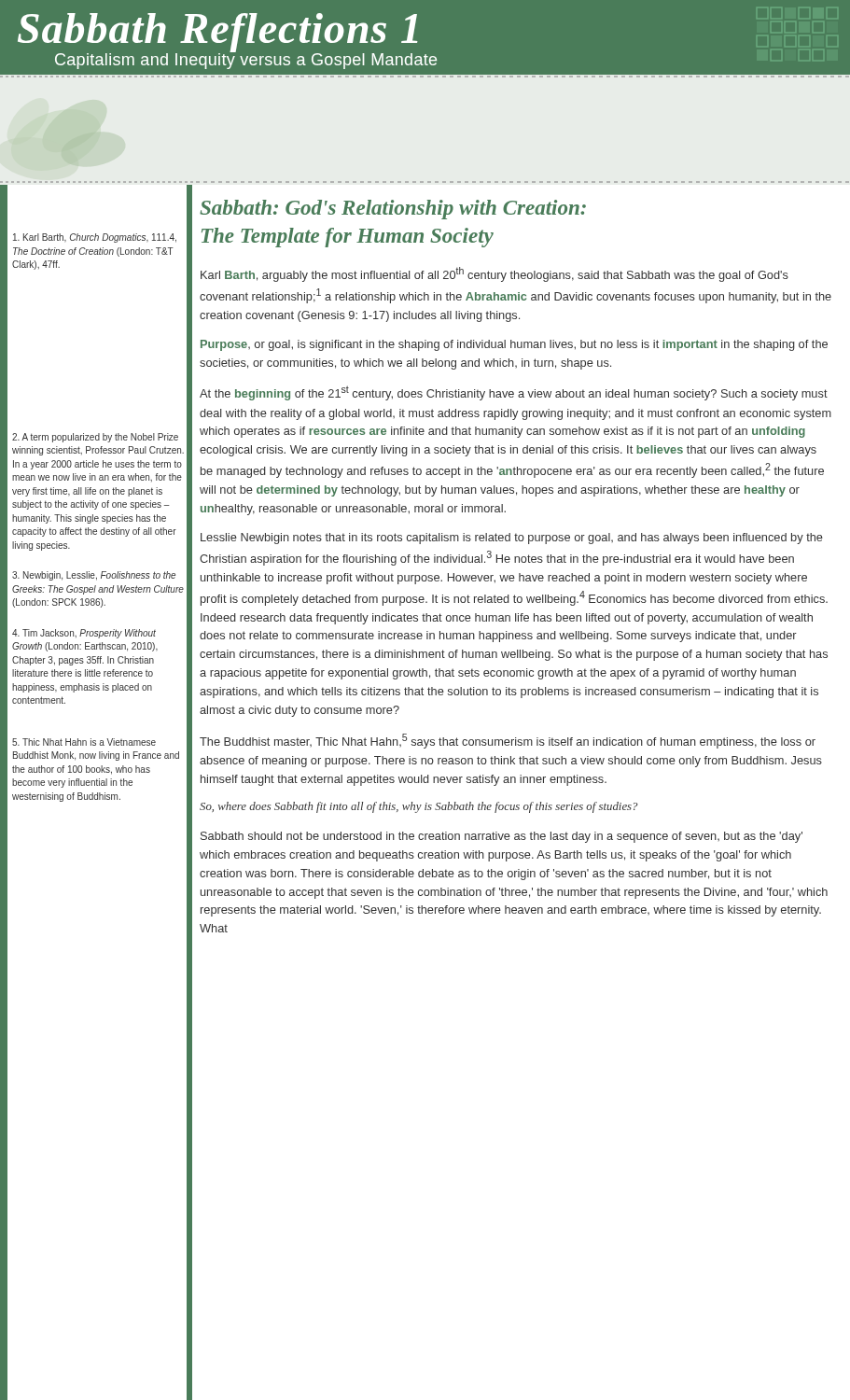Find the passage starting "Lesslie Newbigin notes"

click(x=516, y=624)
